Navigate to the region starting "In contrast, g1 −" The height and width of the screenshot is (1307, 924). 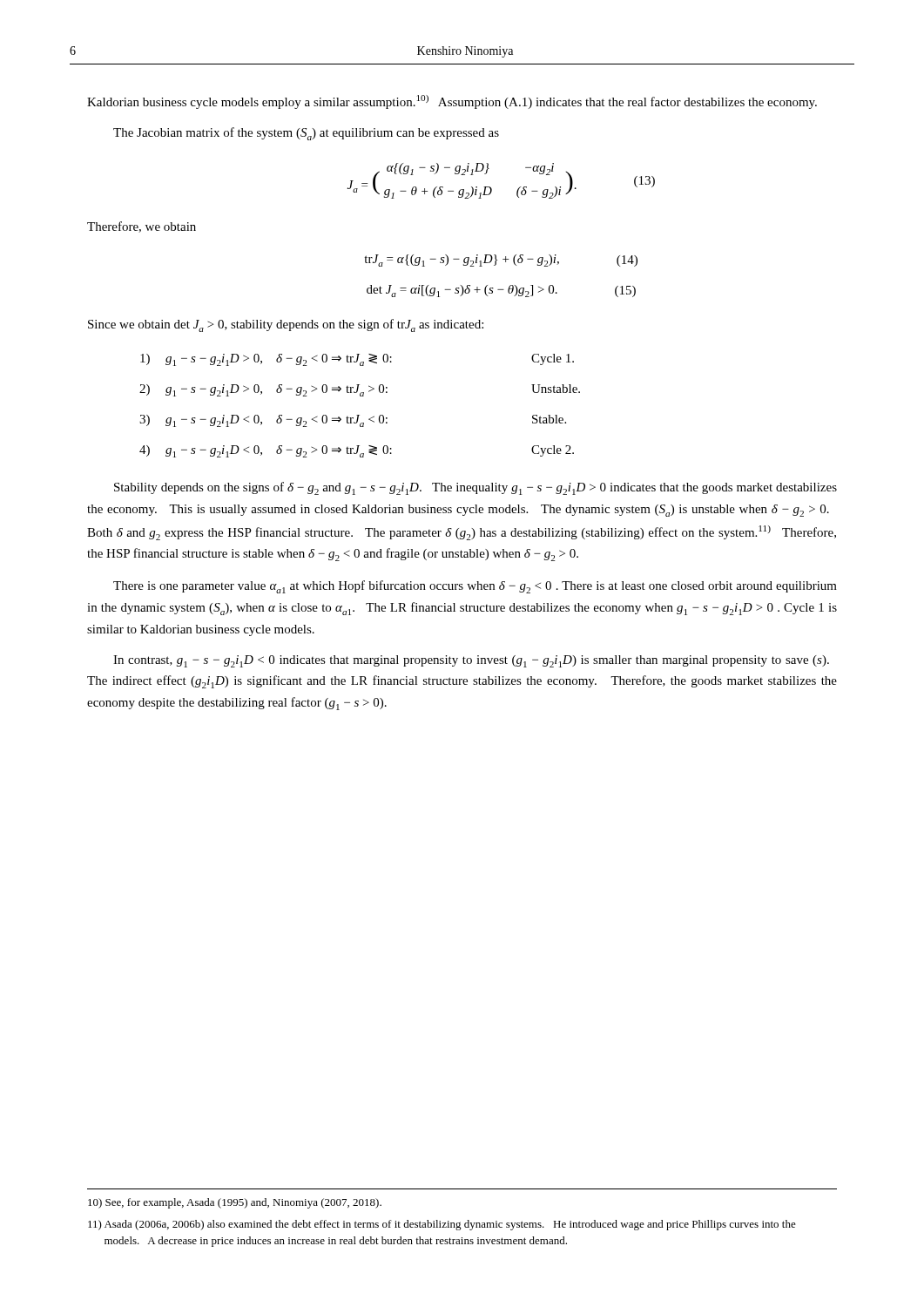pos(462,682)
